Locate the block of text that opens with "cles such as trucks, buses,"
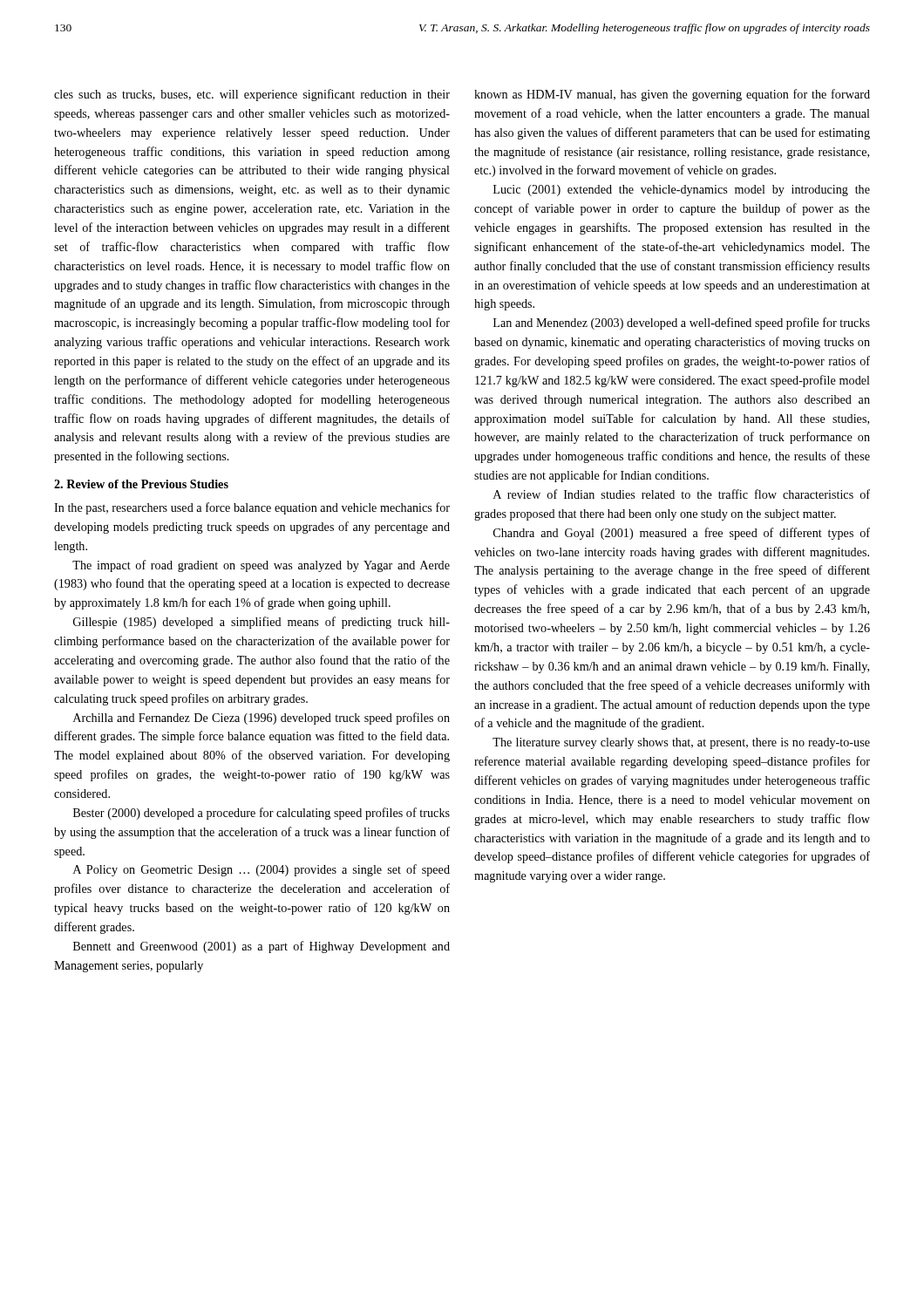924x1308 pixels. point(252,276)
